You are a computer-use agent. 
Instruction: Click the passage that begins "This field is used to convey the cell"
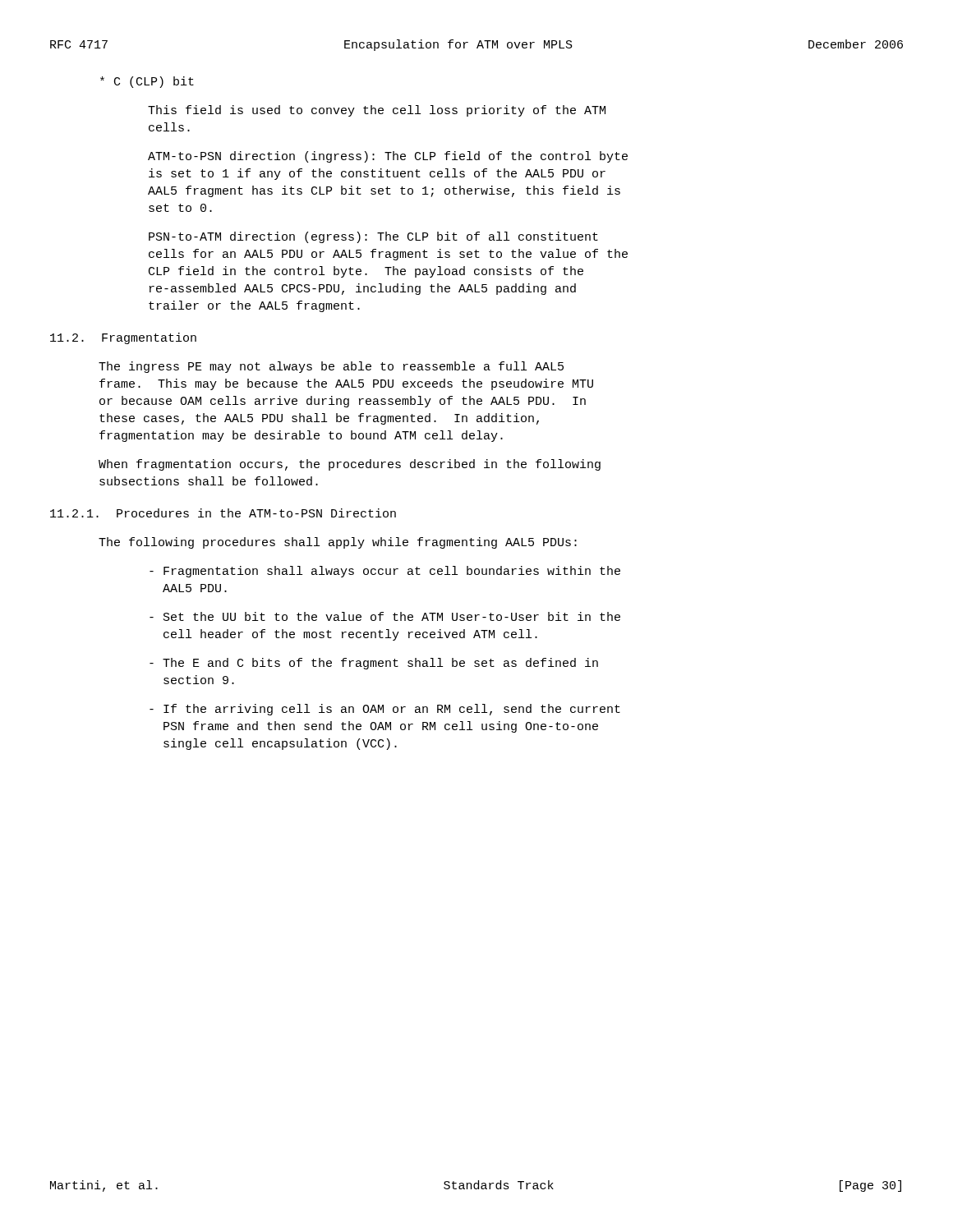(377, 120)
